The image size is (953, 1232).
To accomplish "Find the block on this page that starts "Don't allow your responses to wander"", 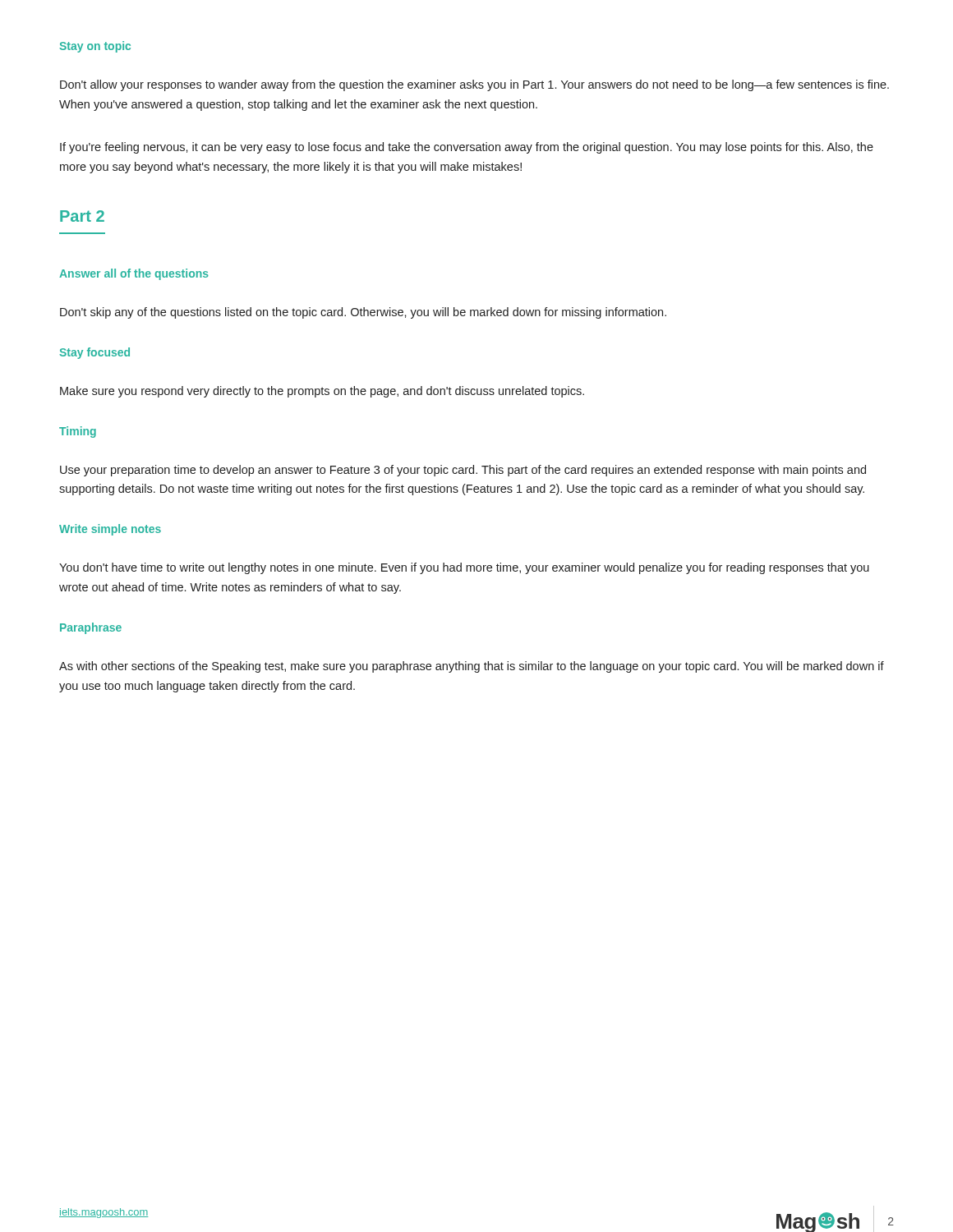I will [476, 95].
